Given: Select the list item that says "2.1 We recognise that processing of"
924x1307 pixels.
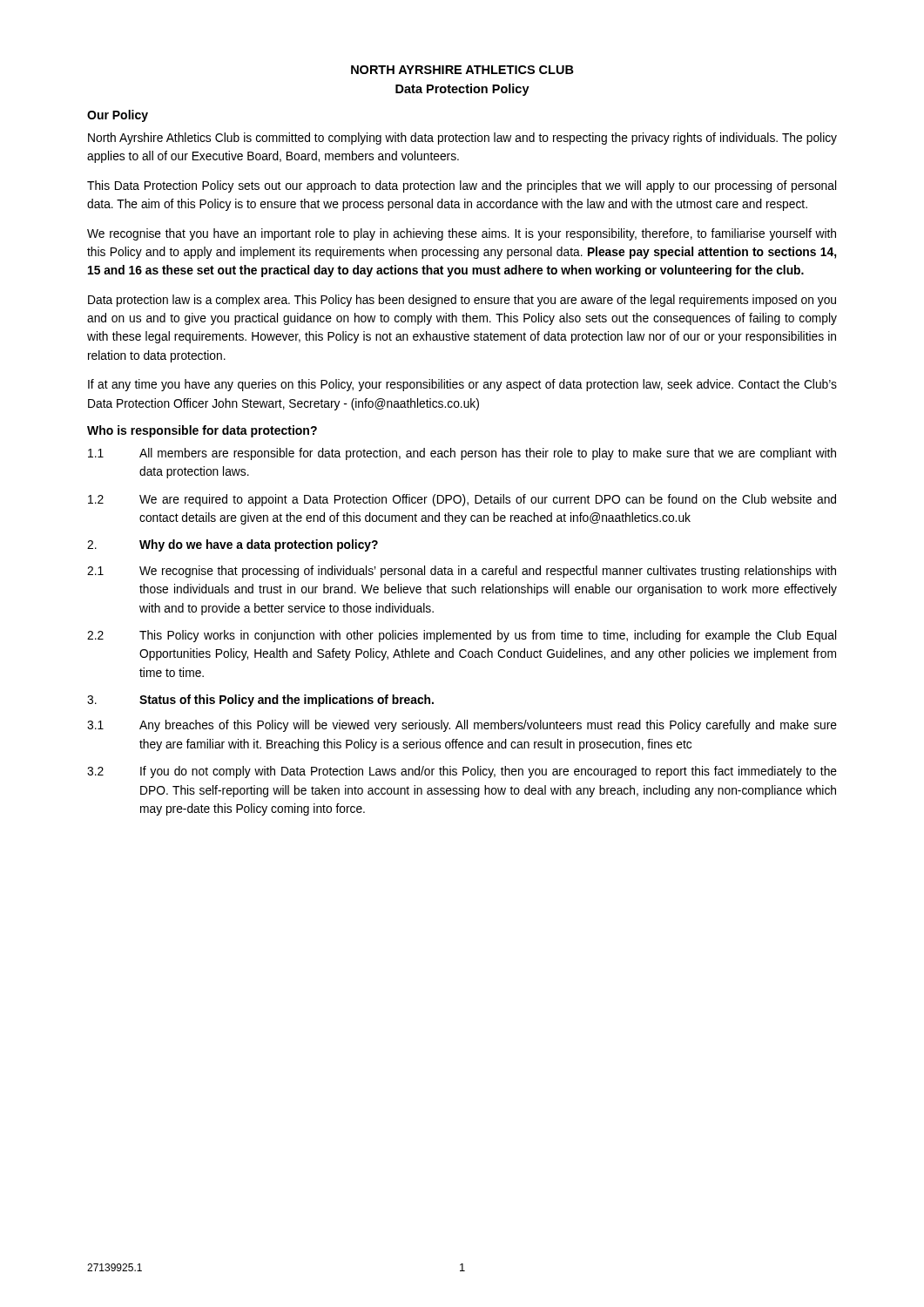Looking at the screenshot, I should [462, 590].
